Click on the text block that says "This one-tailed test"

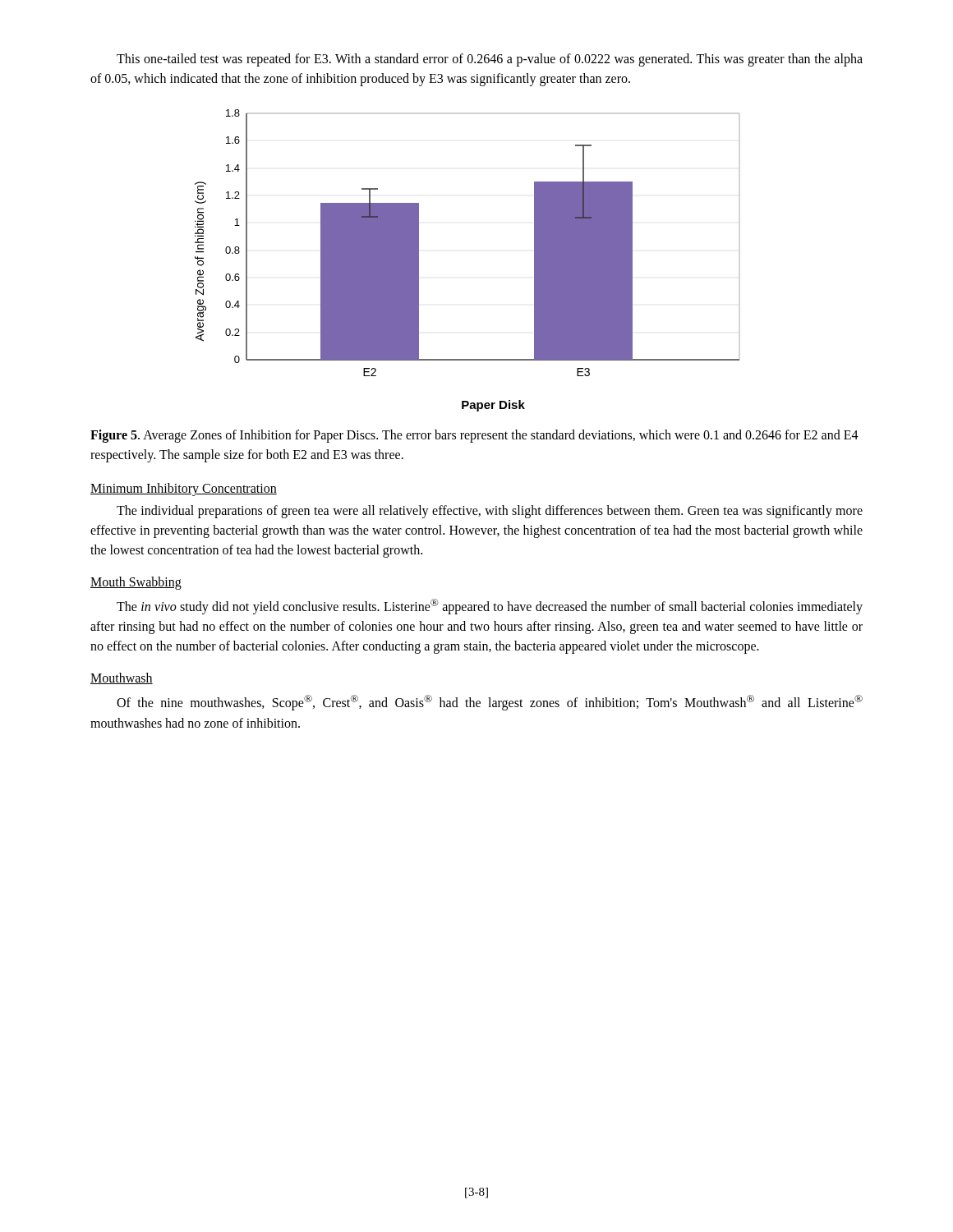(x=476, y=69)
